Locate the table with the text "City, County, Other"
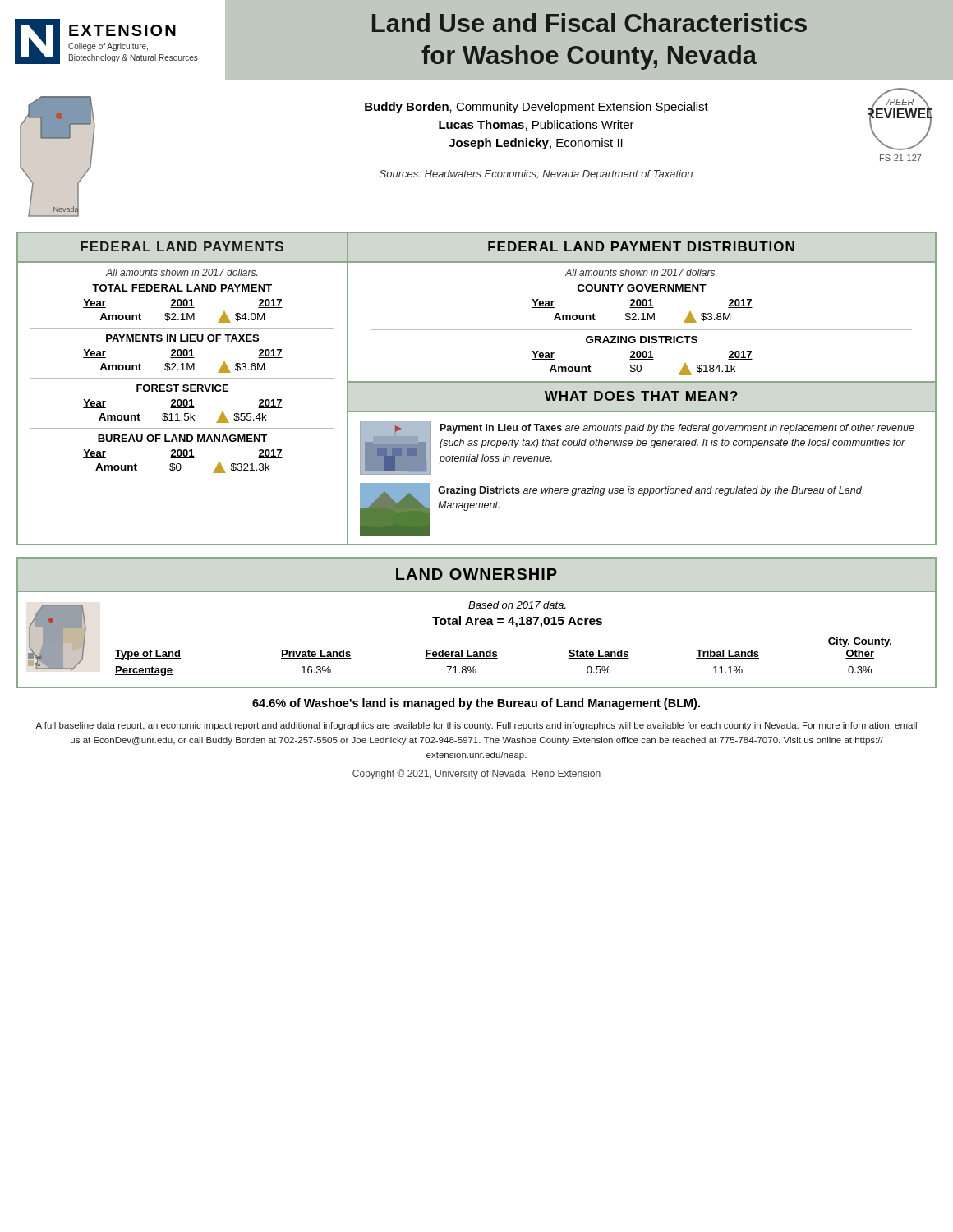 click(x=518, y=655)
